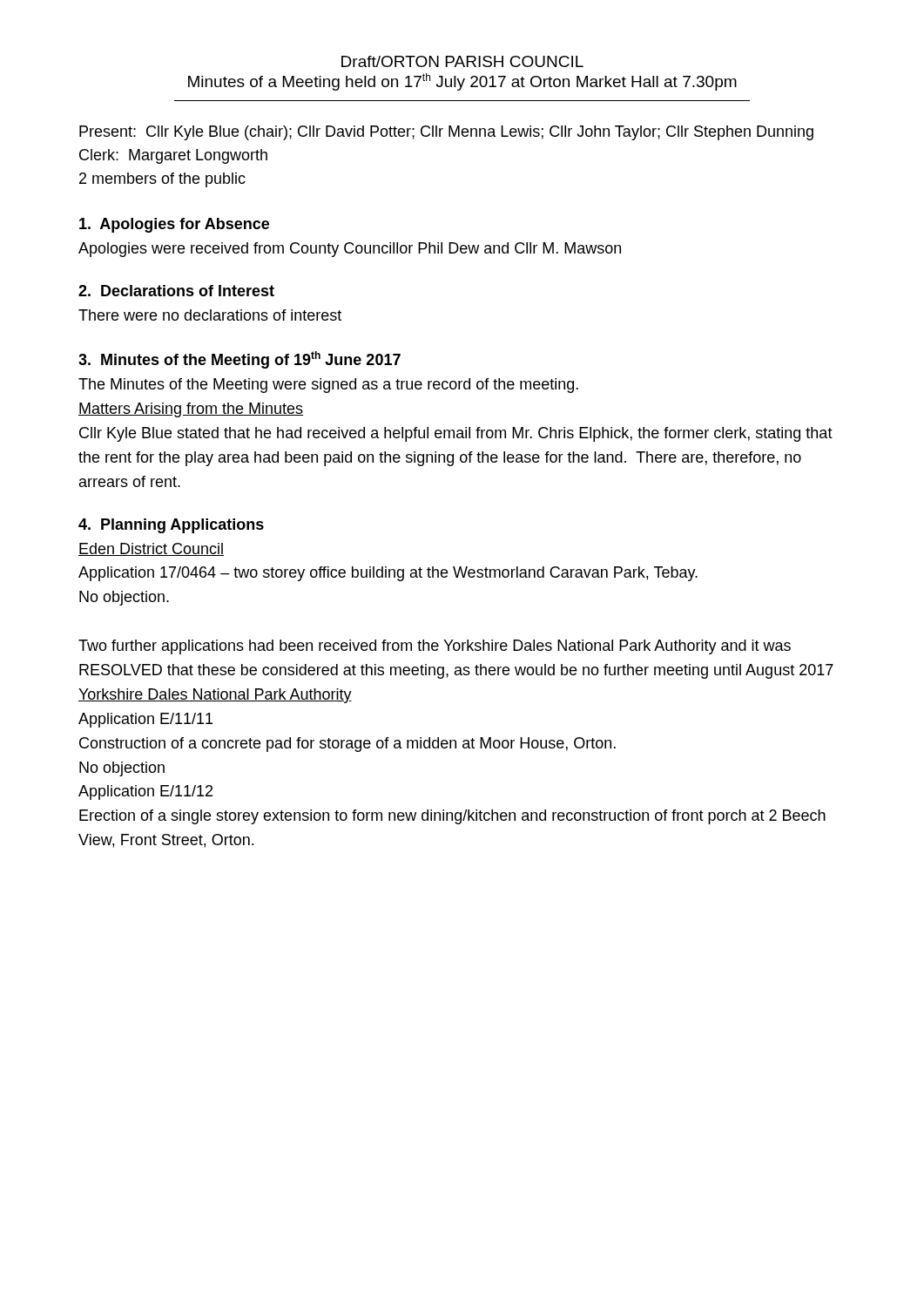Click the passage that begins "Apologies were received"

point(350,249)
